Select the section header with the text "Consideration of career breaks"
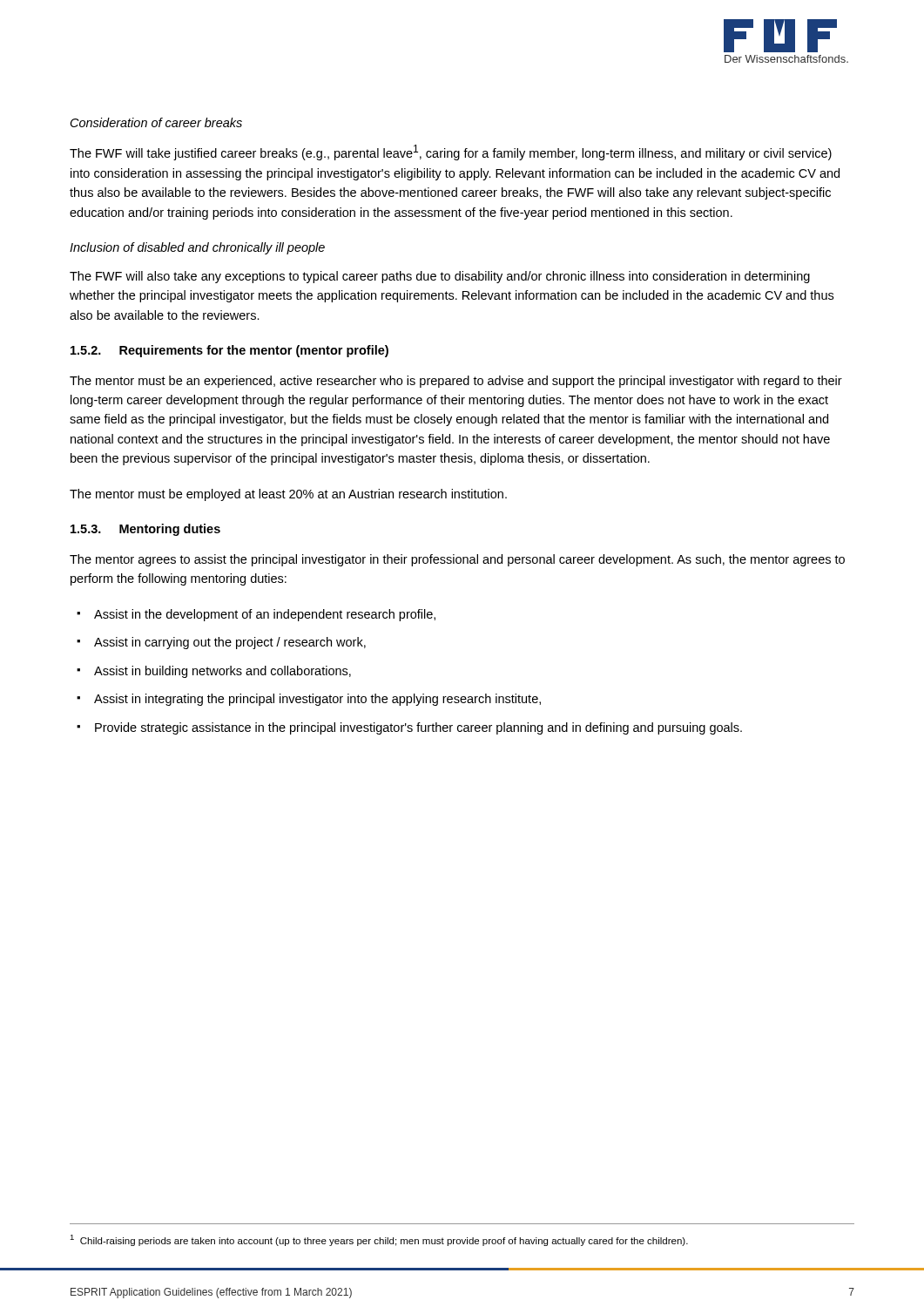Viewport: 924px width, 1307px height. point(156,122)
